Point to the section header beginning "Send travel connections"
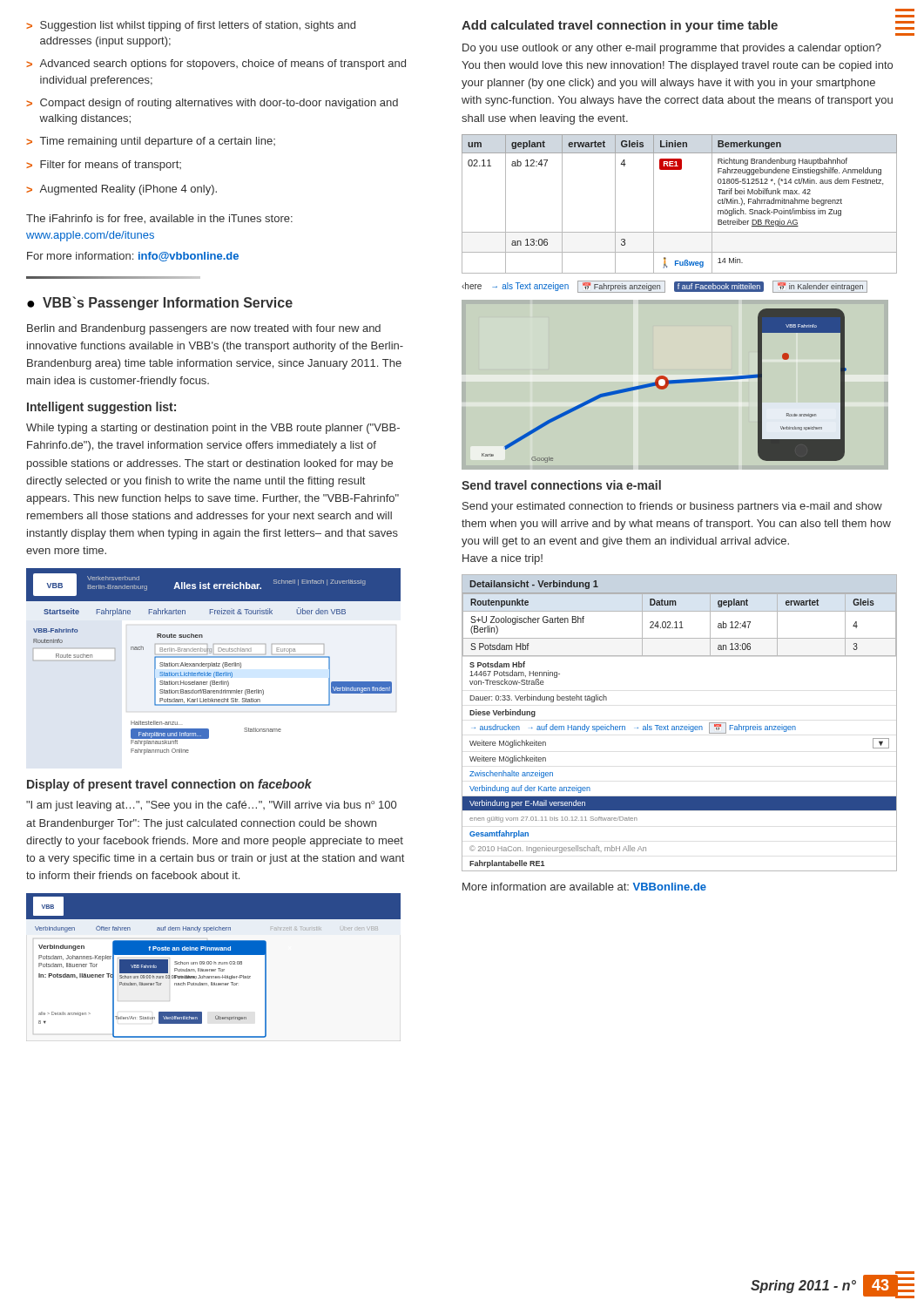The height and width of the screenshot is (1307, 924). point(562,485)
